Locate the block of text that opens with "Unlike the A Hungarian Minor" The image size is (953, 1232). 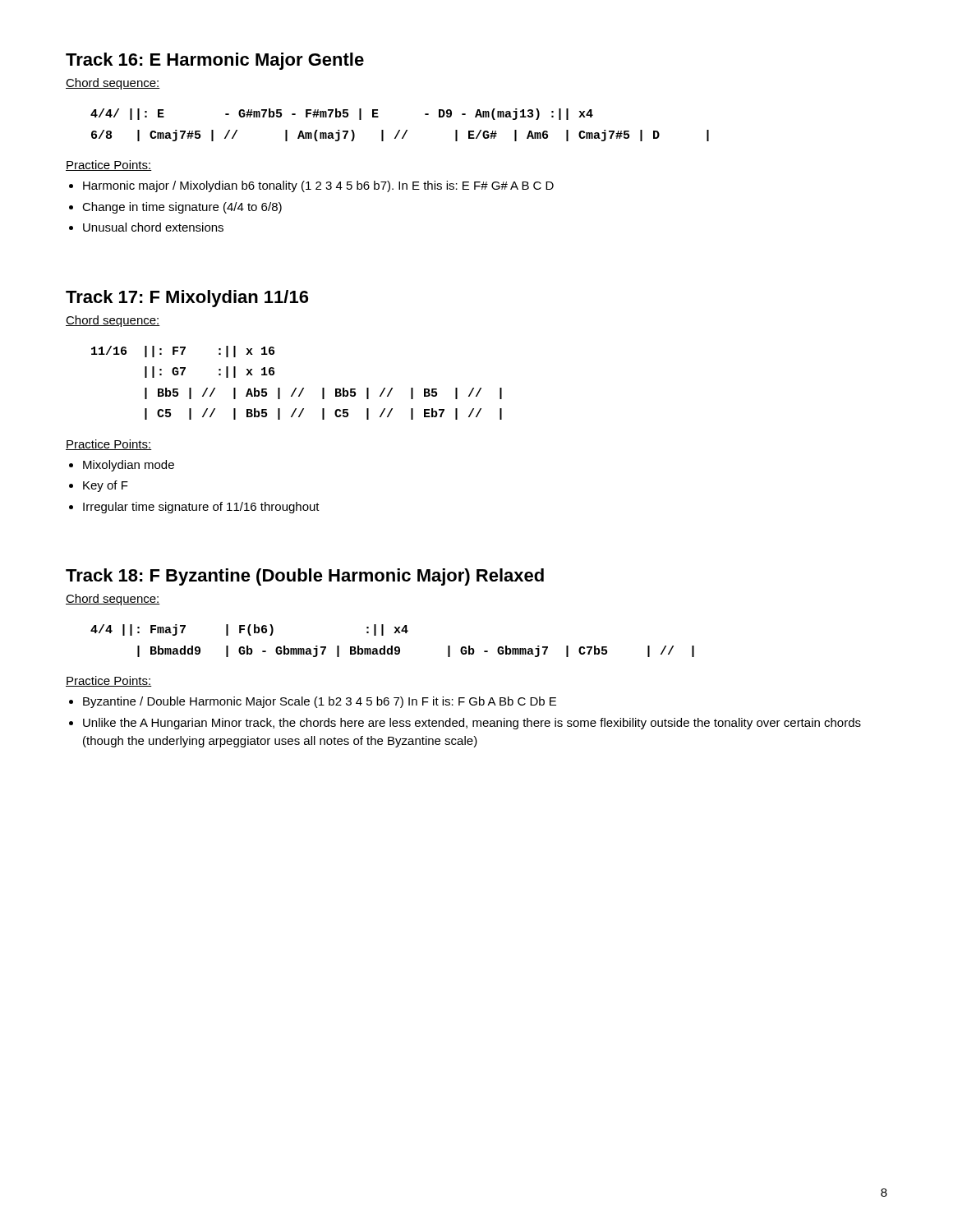point(472,731)
